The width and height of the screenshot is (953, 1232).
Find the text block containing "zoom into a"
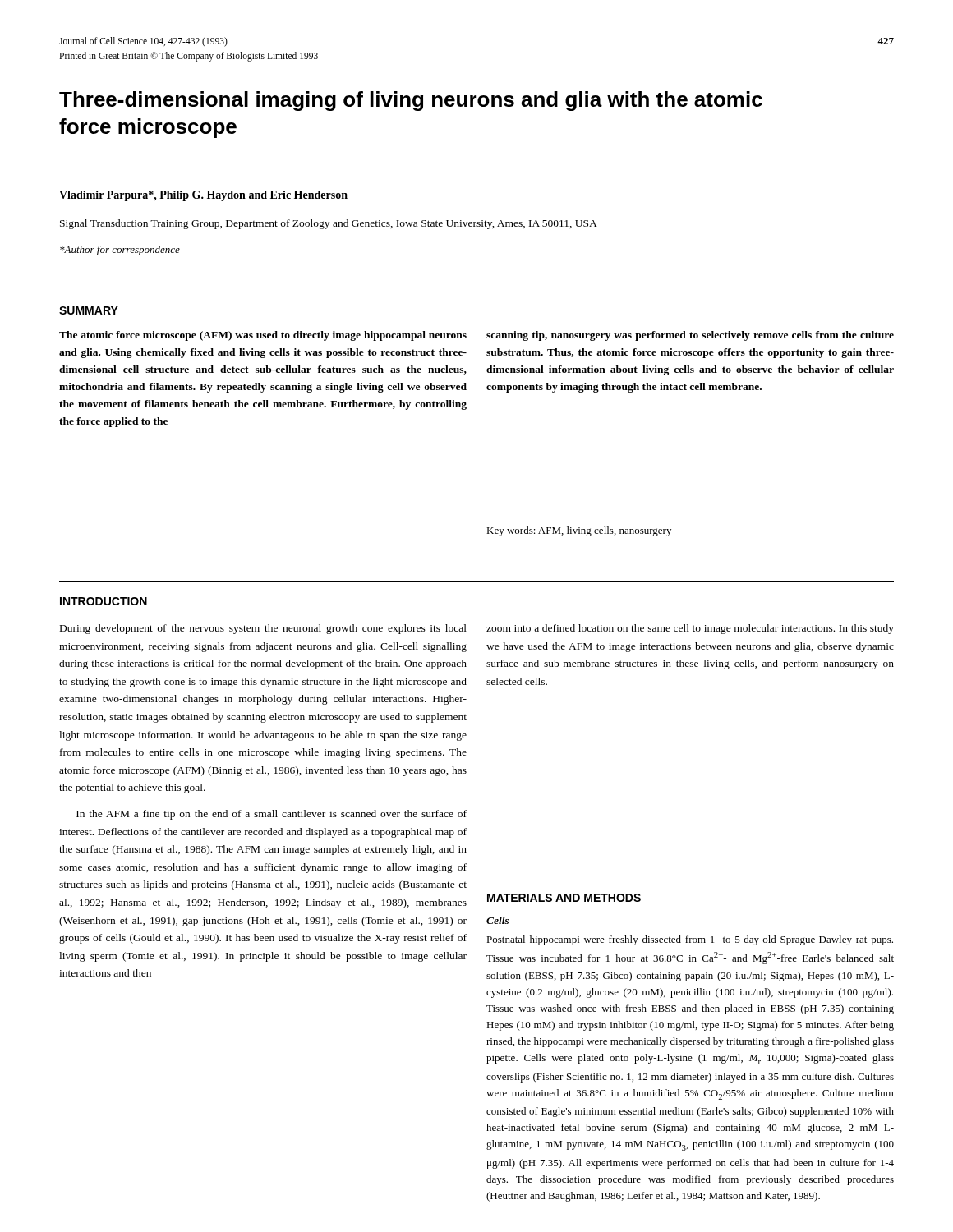[690, 655]
